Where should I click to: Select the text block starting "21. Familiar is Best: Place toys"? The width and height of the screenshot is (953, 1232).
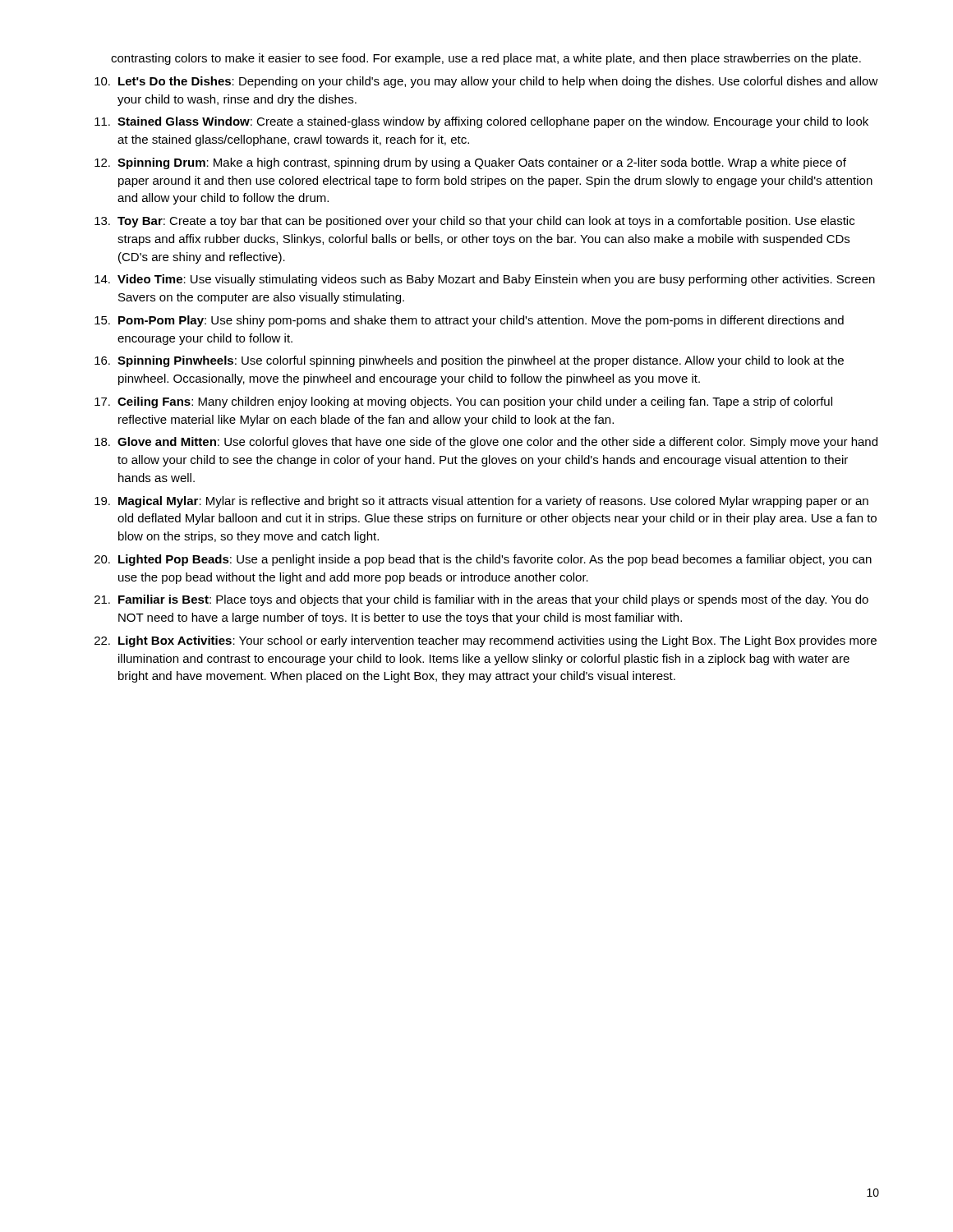click(476, 609)
